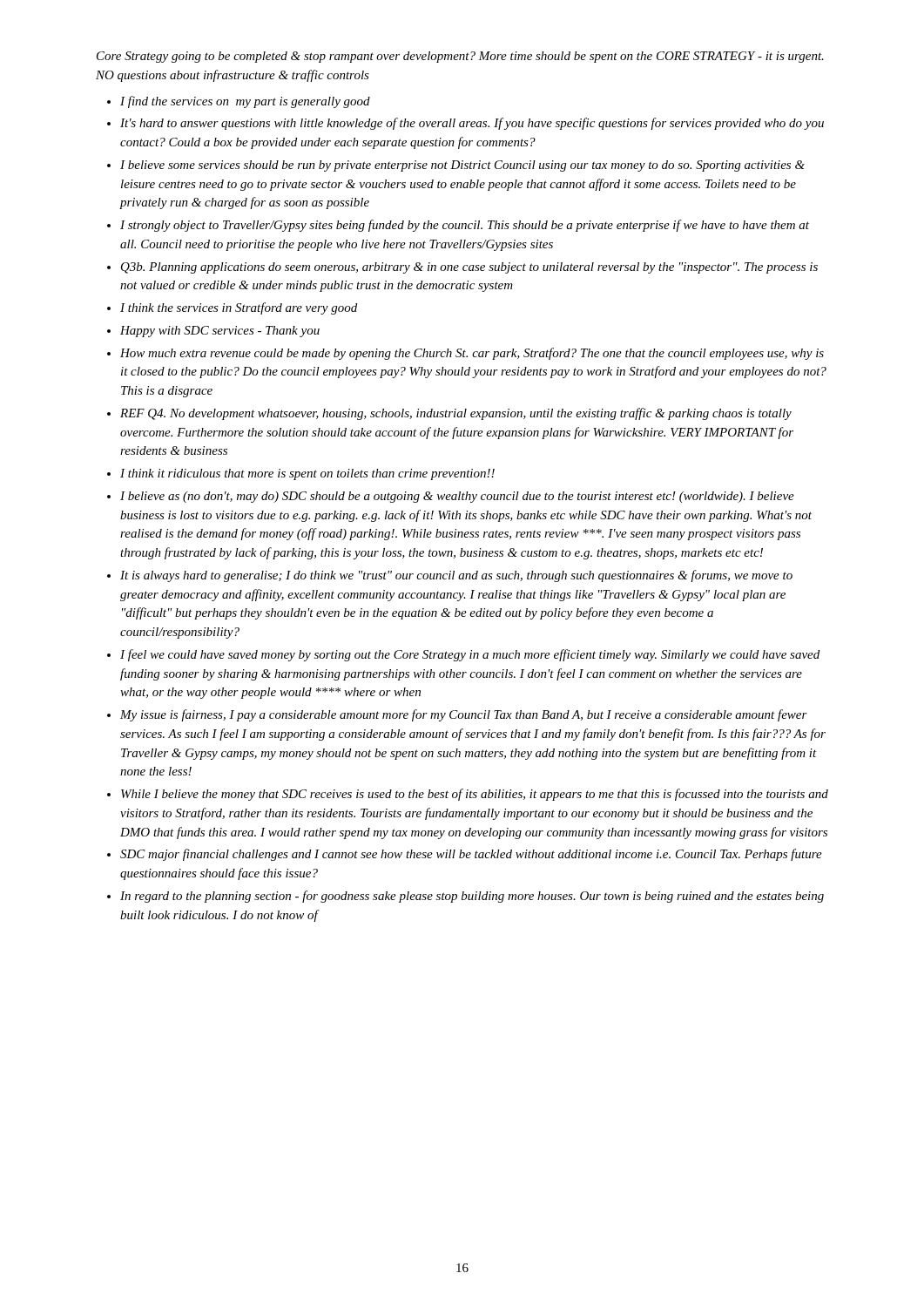
Task: Select the element starting "Happy with SDC services - Thank you"
Action: pos(220,330)
